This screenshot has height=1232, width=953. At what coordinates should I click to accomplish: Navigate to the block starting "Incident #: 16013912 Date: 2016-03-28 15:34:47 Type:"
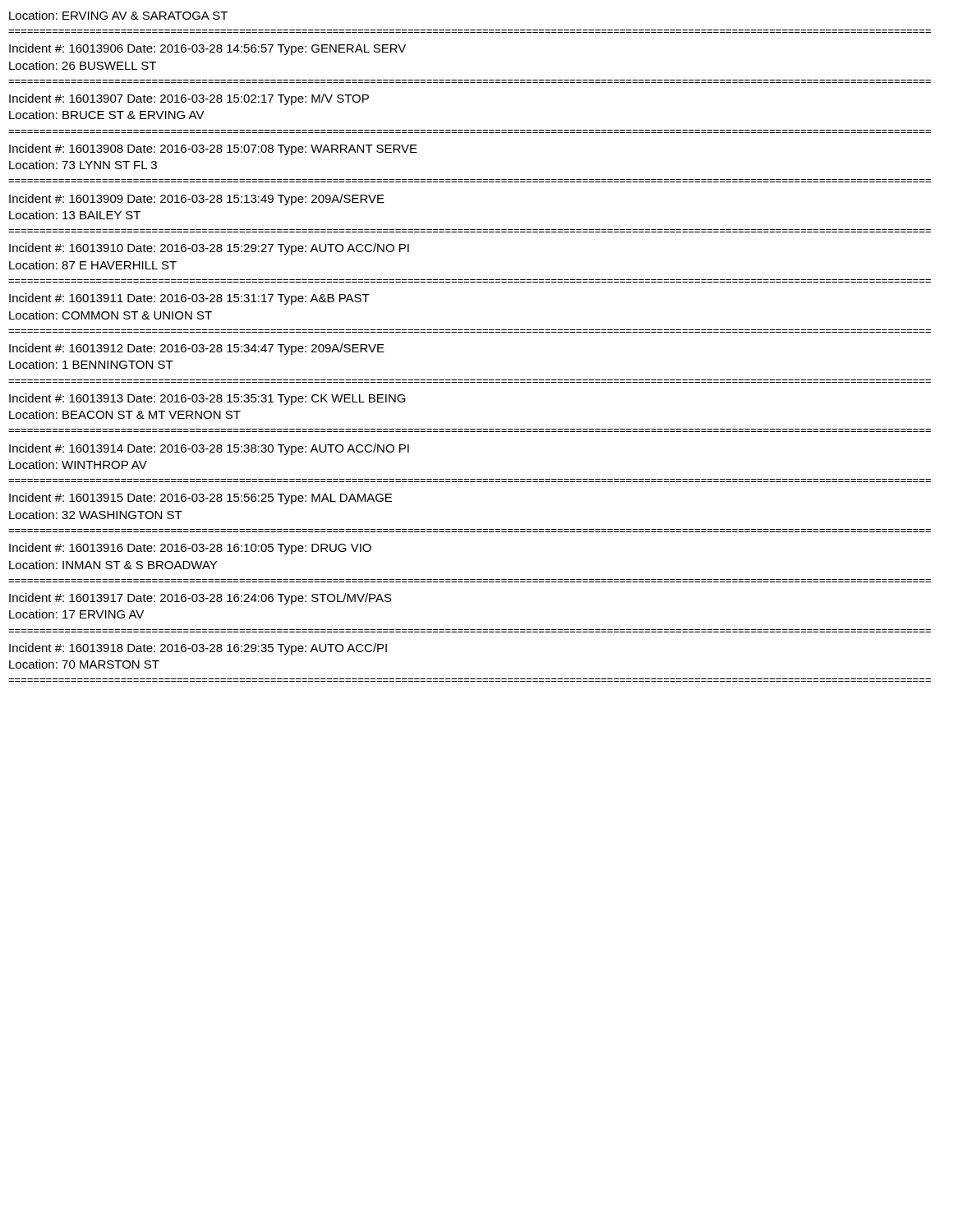[x=197, y=349]
